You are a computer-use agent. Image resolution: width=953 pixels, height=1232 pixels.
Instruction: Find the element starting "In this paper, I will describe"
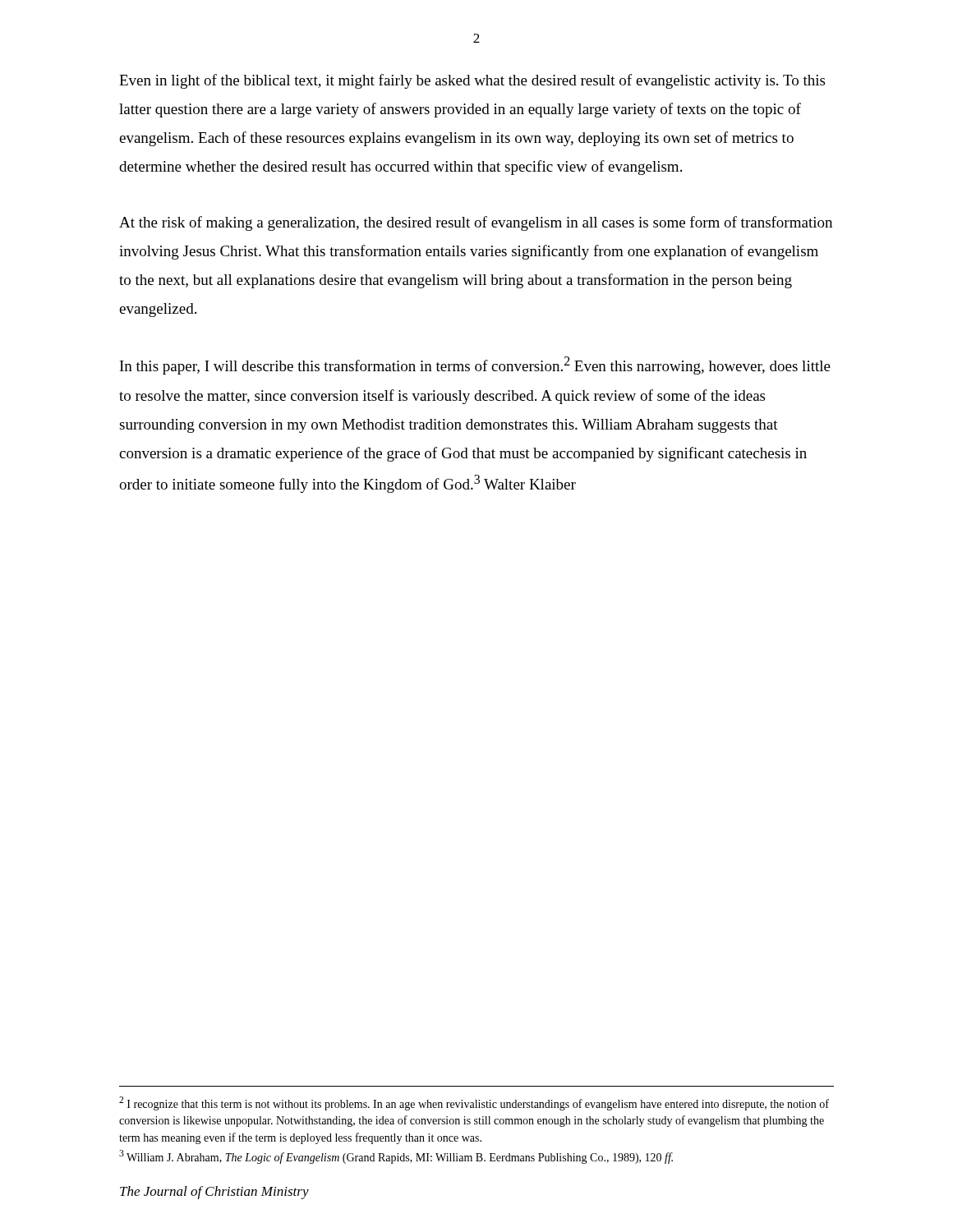pyautogui.click(x=475, y=424)
